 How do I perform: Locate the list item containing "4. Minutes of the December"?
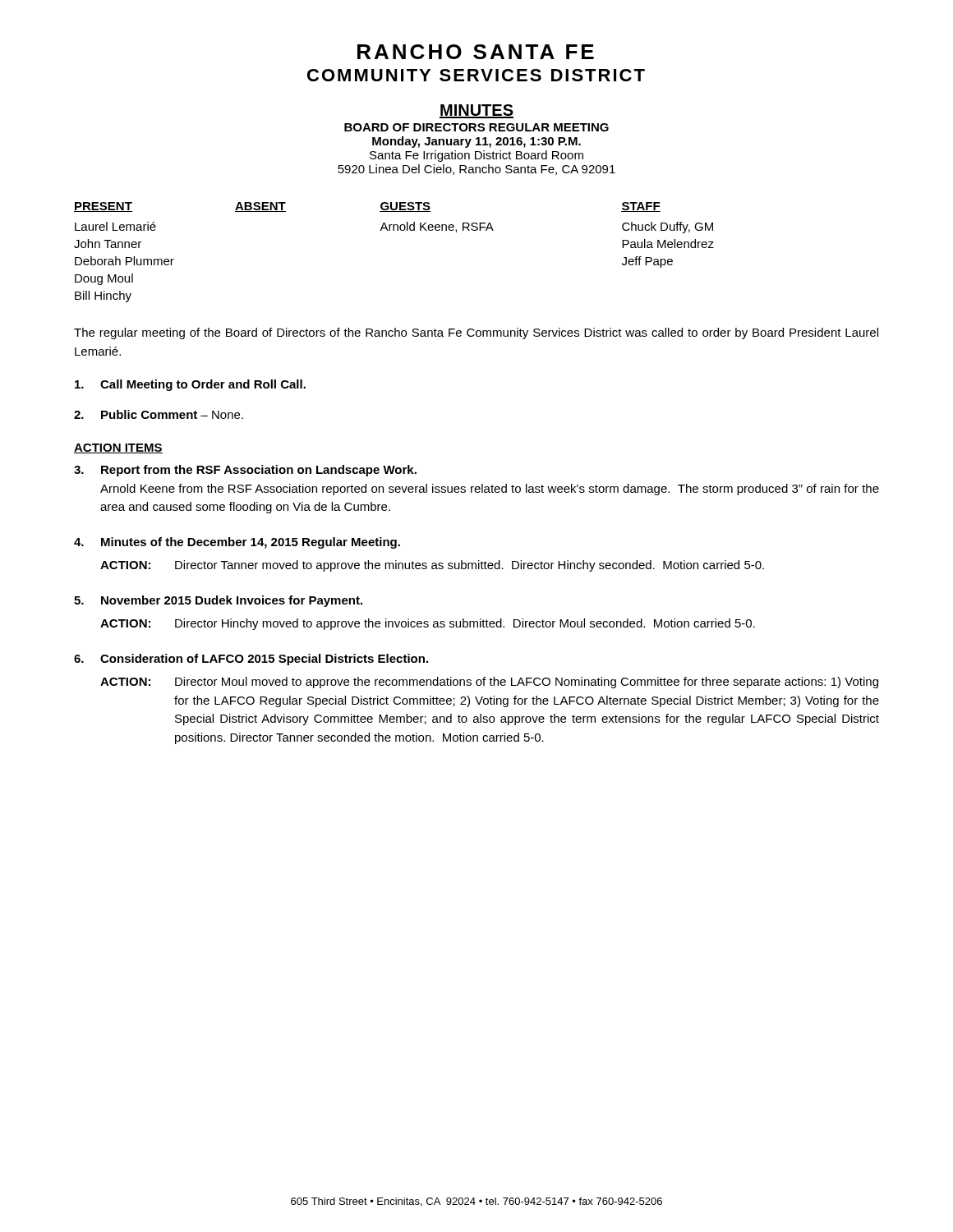476,554
